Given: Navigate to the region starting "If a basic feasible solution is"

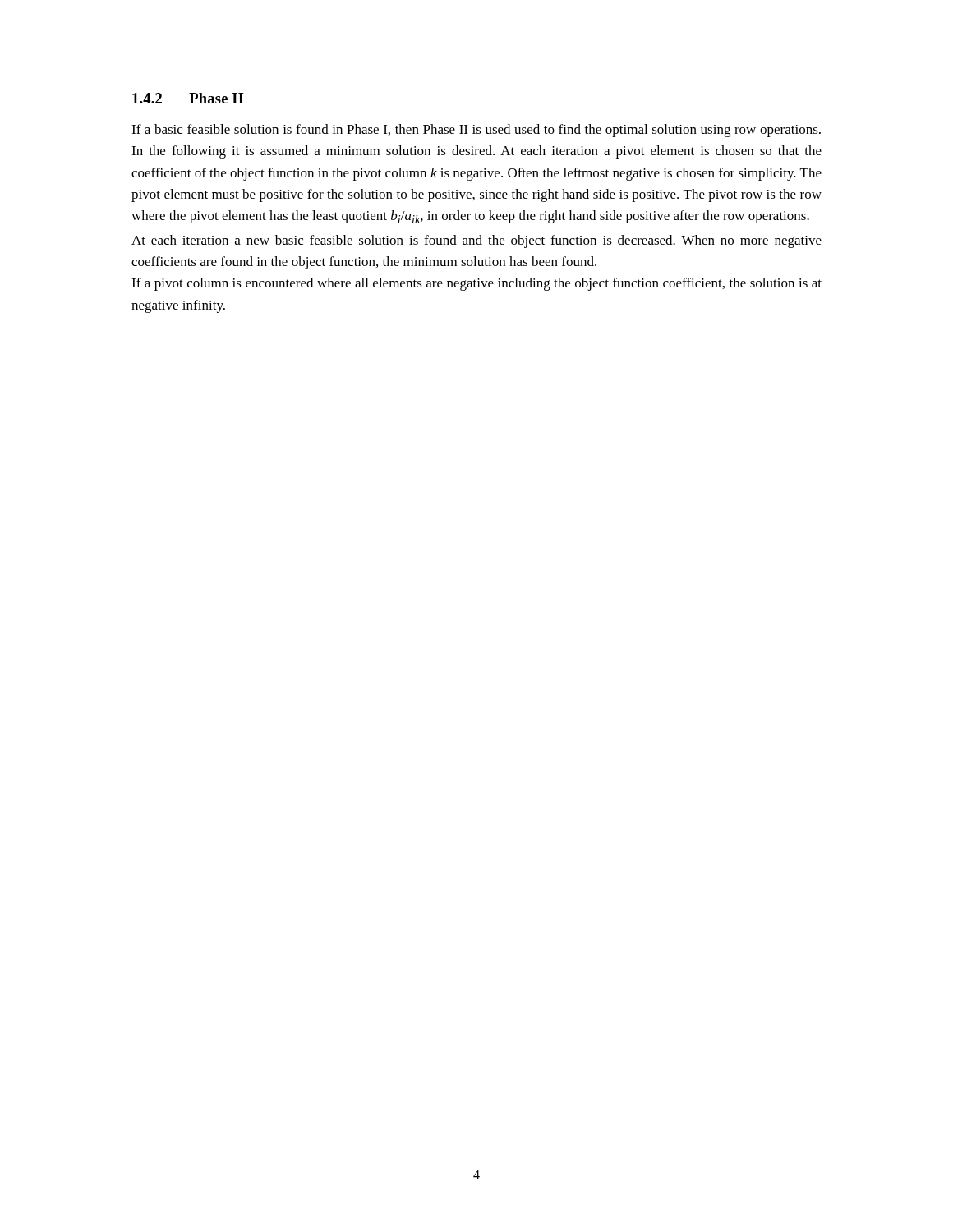Looking at the screenshot, I should tap(476, 174).
